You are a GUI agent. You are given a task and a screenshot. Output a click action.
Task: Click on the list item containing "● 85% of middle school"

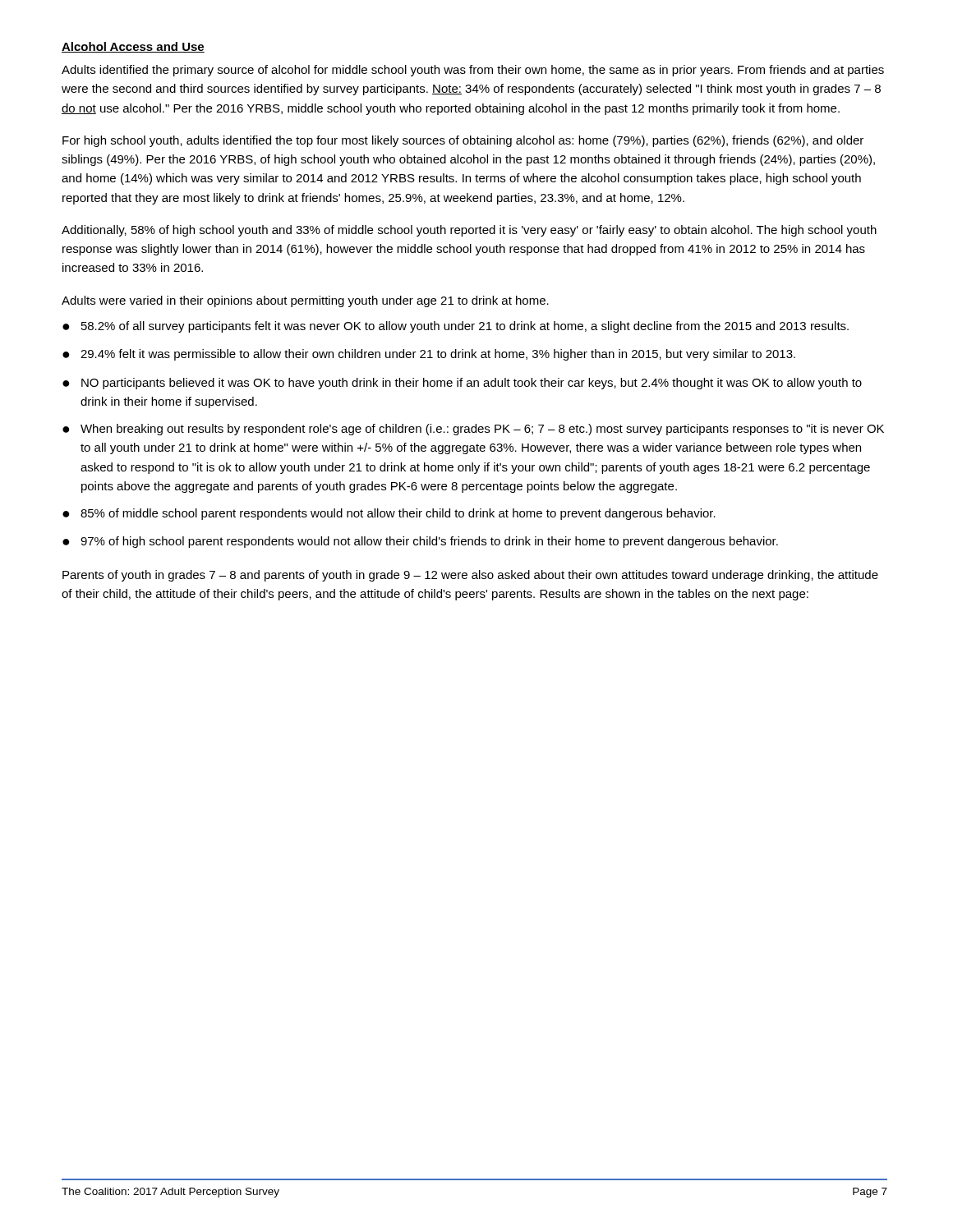474,513
